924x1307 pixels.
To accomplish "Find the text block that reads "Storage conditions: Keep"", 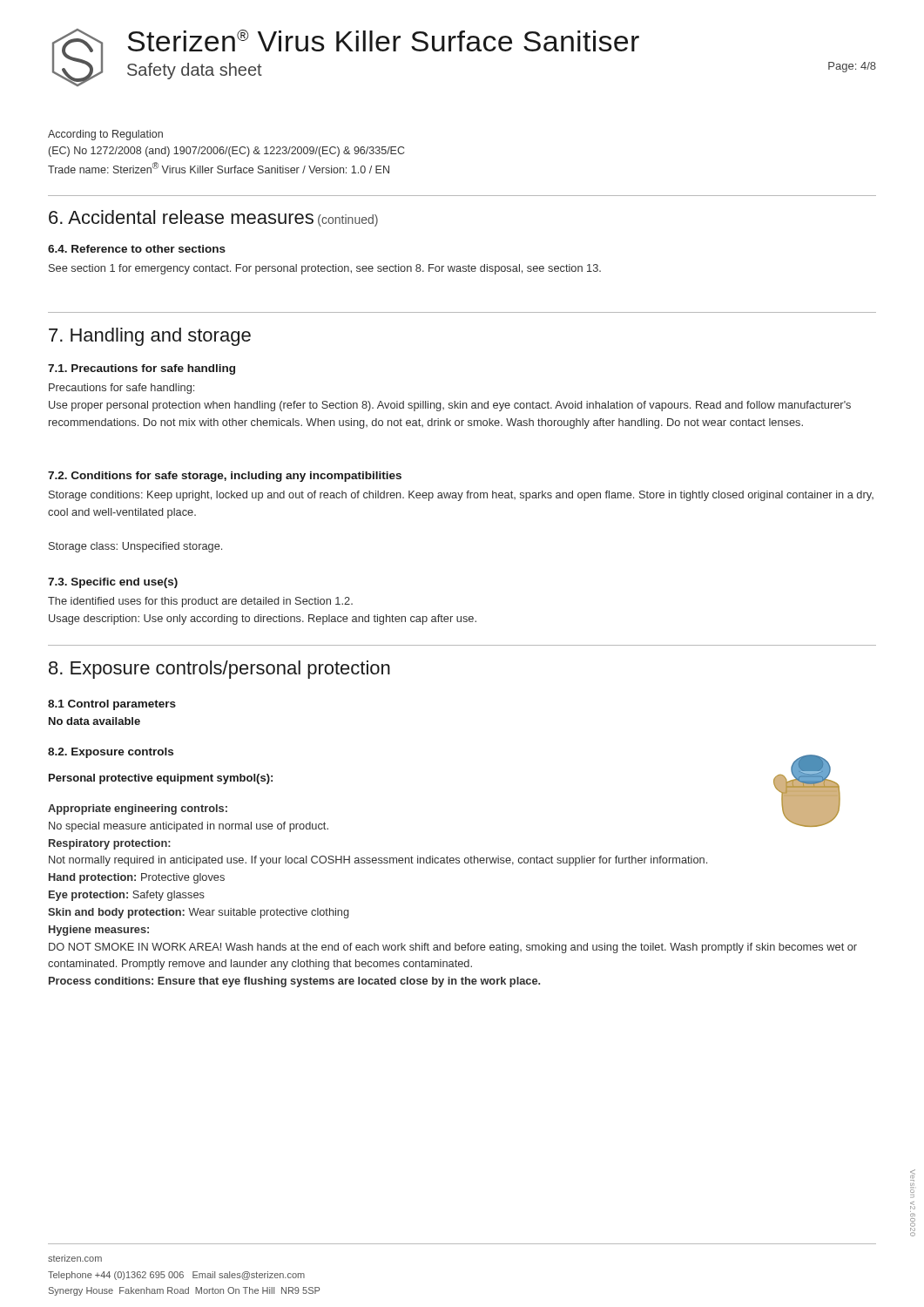I will click(461, 496).
